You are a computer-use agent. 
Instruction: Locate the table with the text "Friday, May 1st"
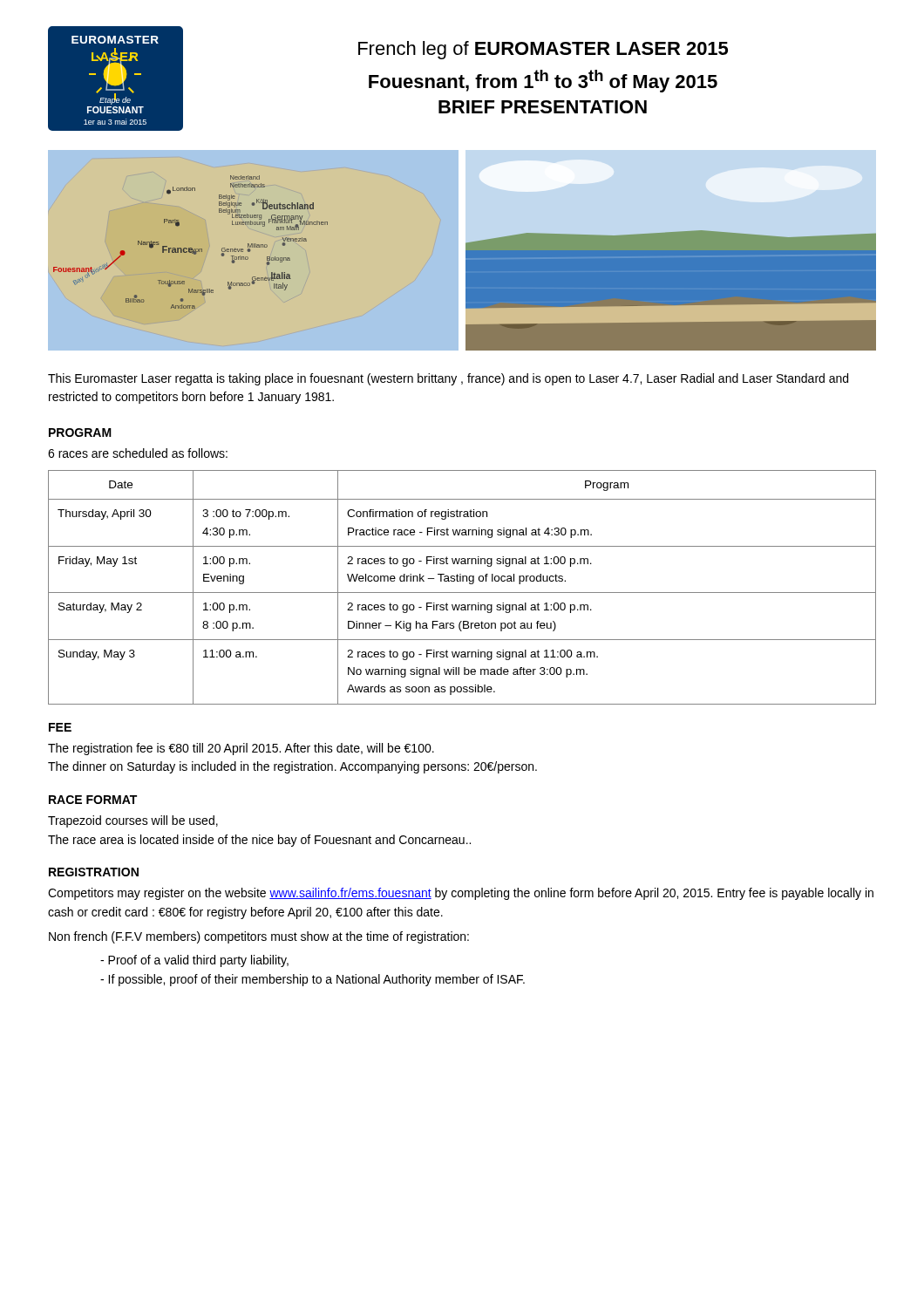pos(462,587)
